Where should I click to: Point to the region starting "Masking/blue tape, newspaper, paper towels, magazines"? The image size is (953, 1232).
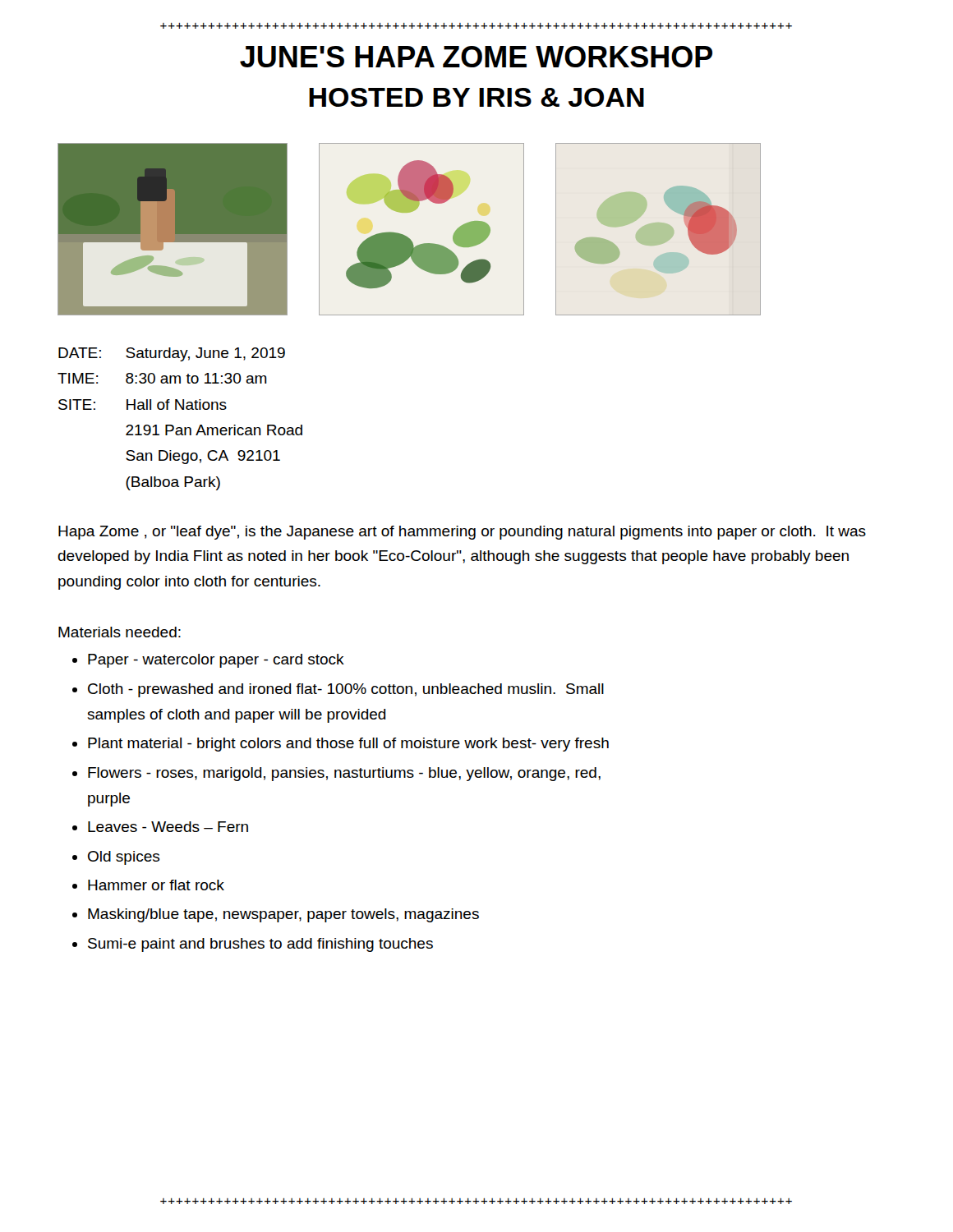283,914
